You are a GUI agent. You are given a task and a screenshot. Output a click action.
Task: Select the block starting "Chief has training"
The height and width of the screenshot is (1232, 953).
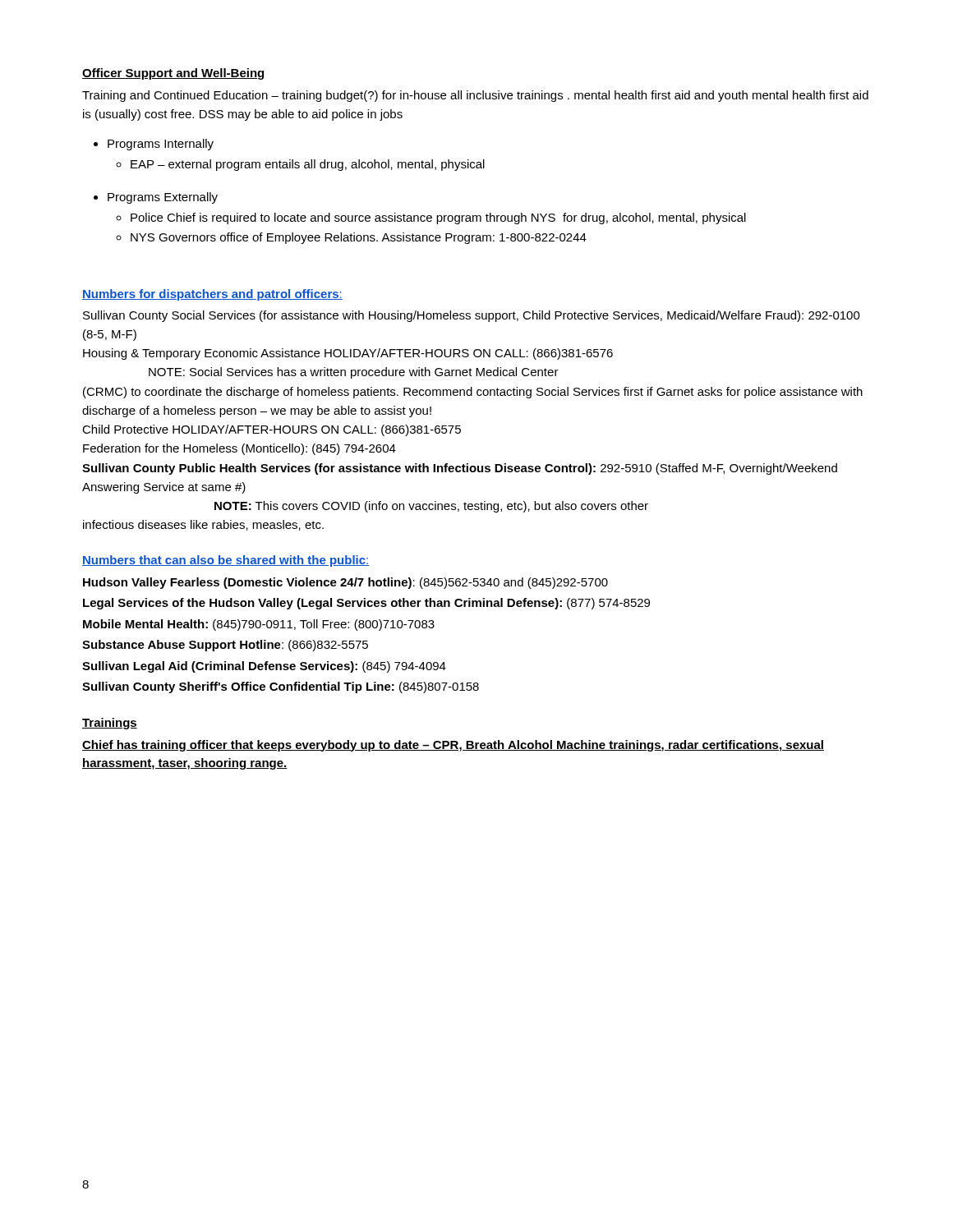click(453, 753)
